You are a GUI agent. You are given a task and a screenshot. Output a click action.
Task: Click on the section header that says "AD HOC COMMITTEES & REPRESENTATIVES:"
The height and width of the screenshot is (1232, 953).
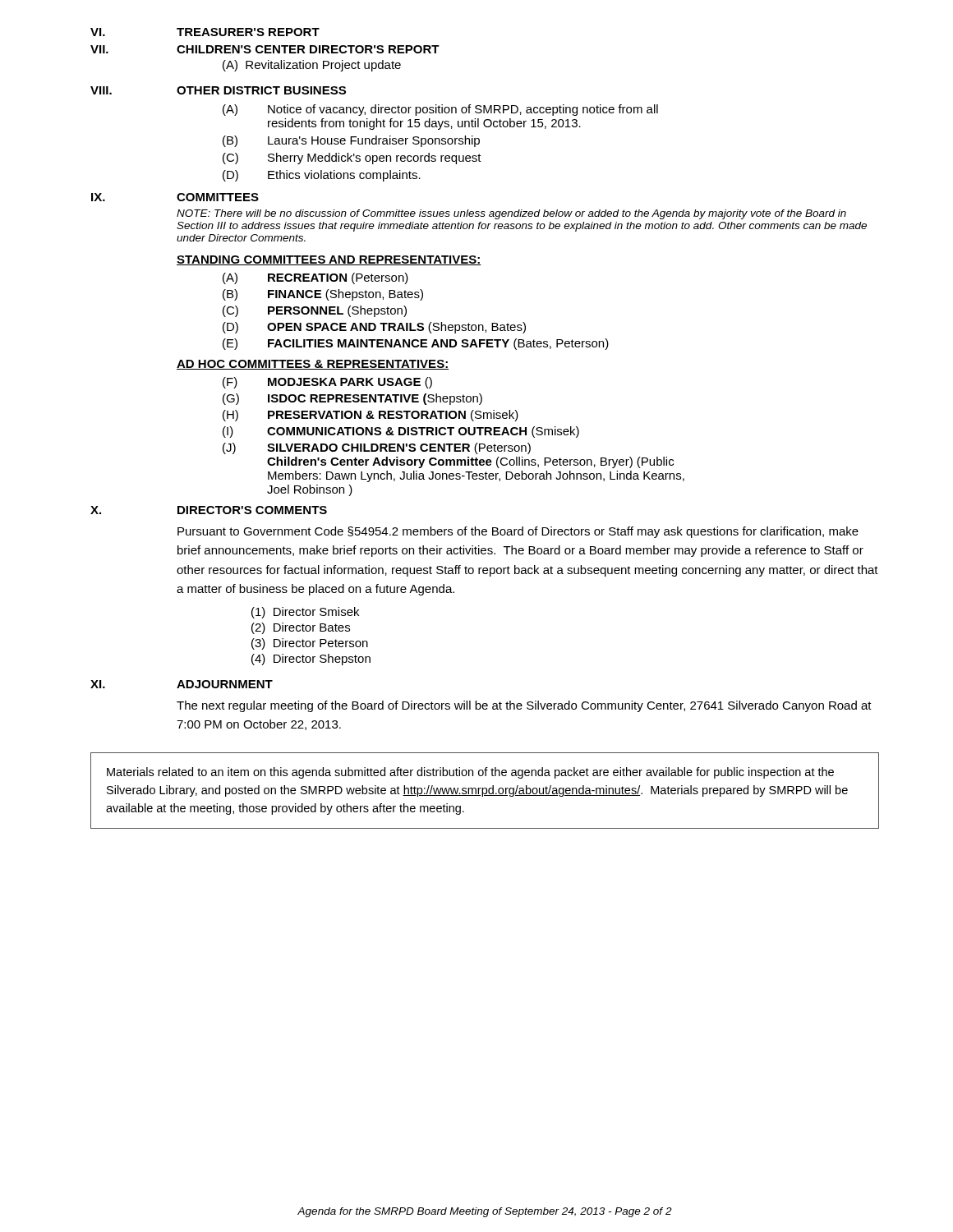click(x=313, y=363)
